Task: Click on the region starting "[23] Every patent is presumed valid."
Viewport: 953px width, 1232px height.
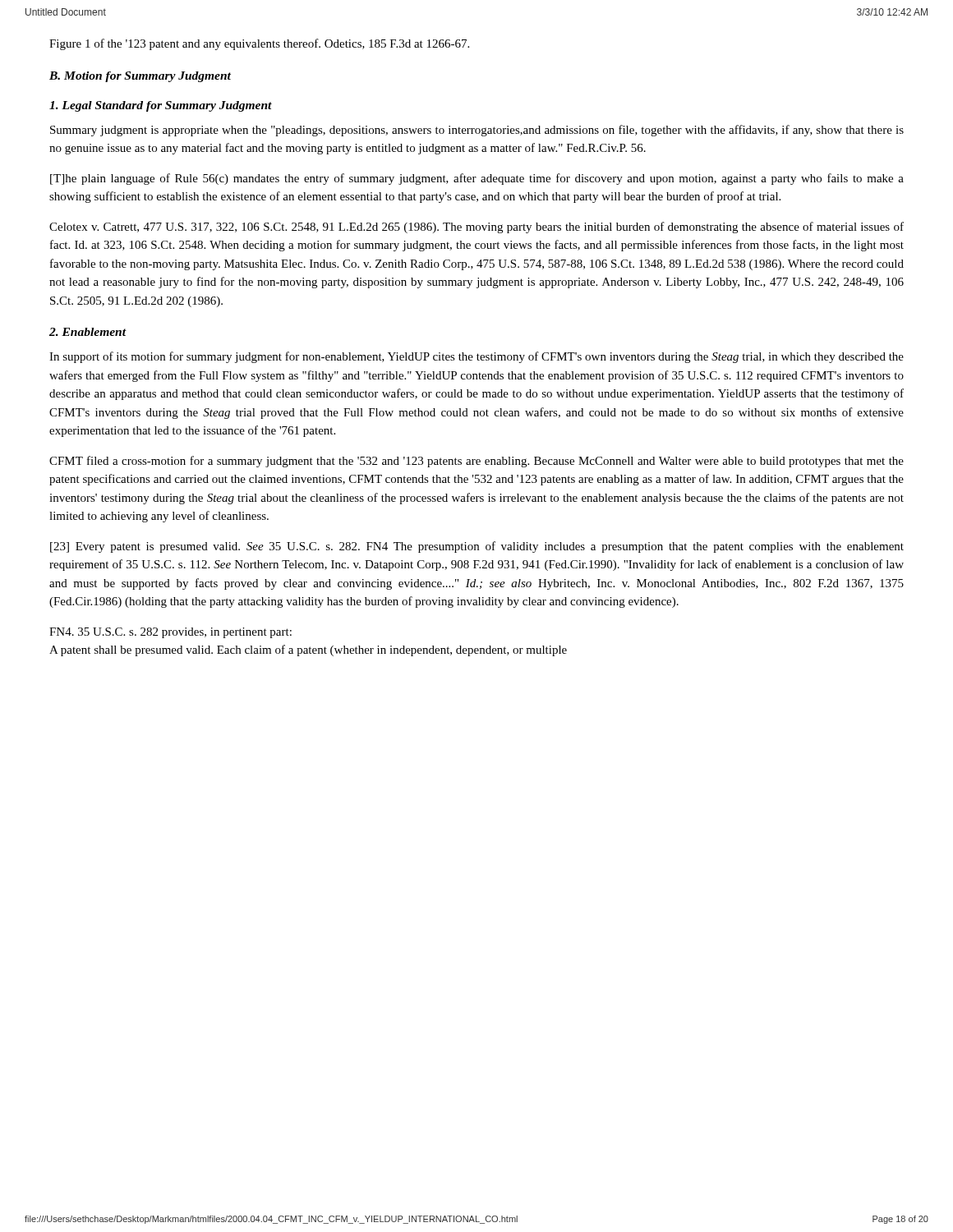Action: click(x=476, y=573)
